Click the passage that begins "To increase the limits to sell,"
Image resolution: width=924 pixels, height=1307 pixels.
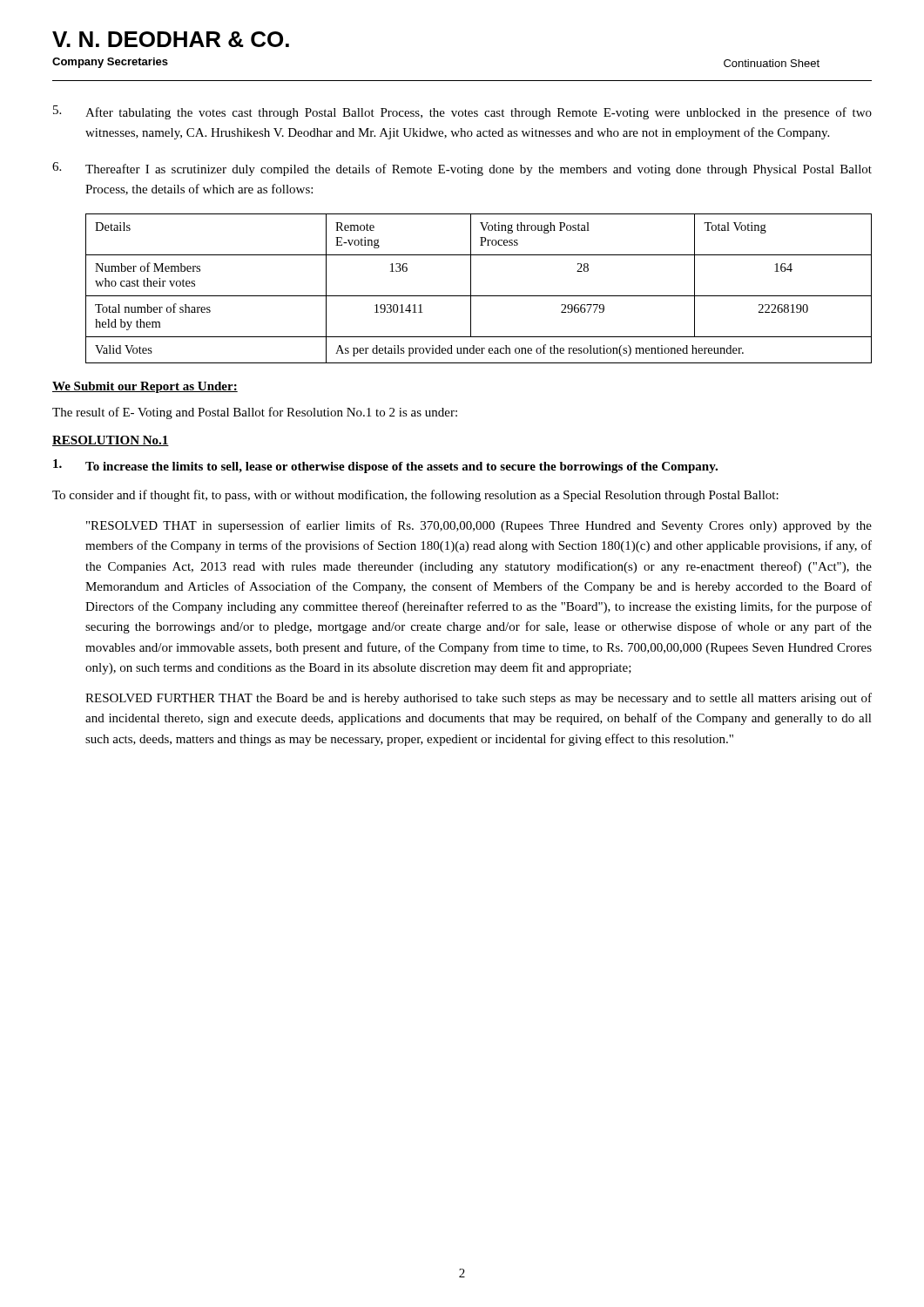385,467
